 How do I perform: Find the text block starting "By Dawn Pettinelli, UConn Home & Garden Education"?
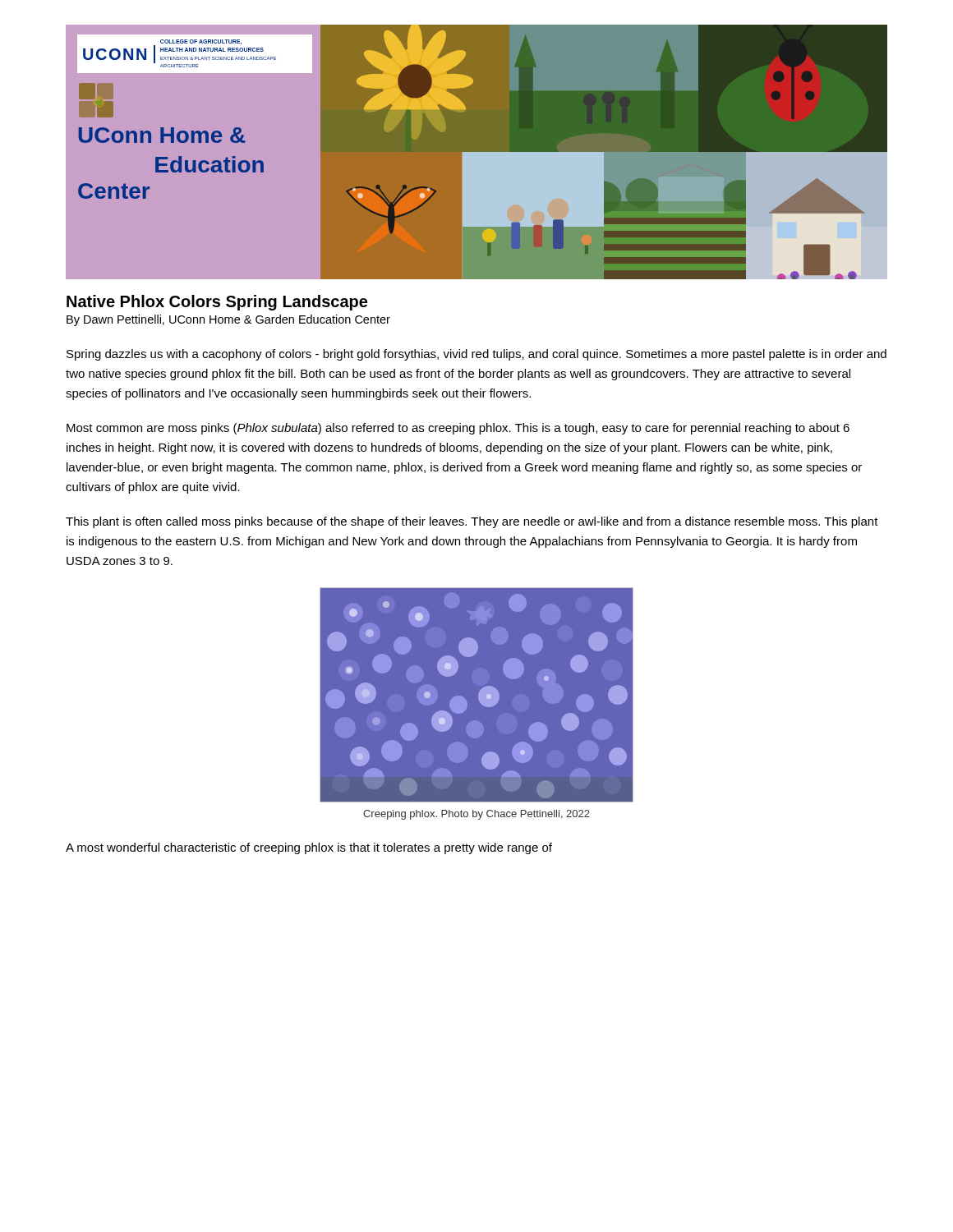[228, 320]
